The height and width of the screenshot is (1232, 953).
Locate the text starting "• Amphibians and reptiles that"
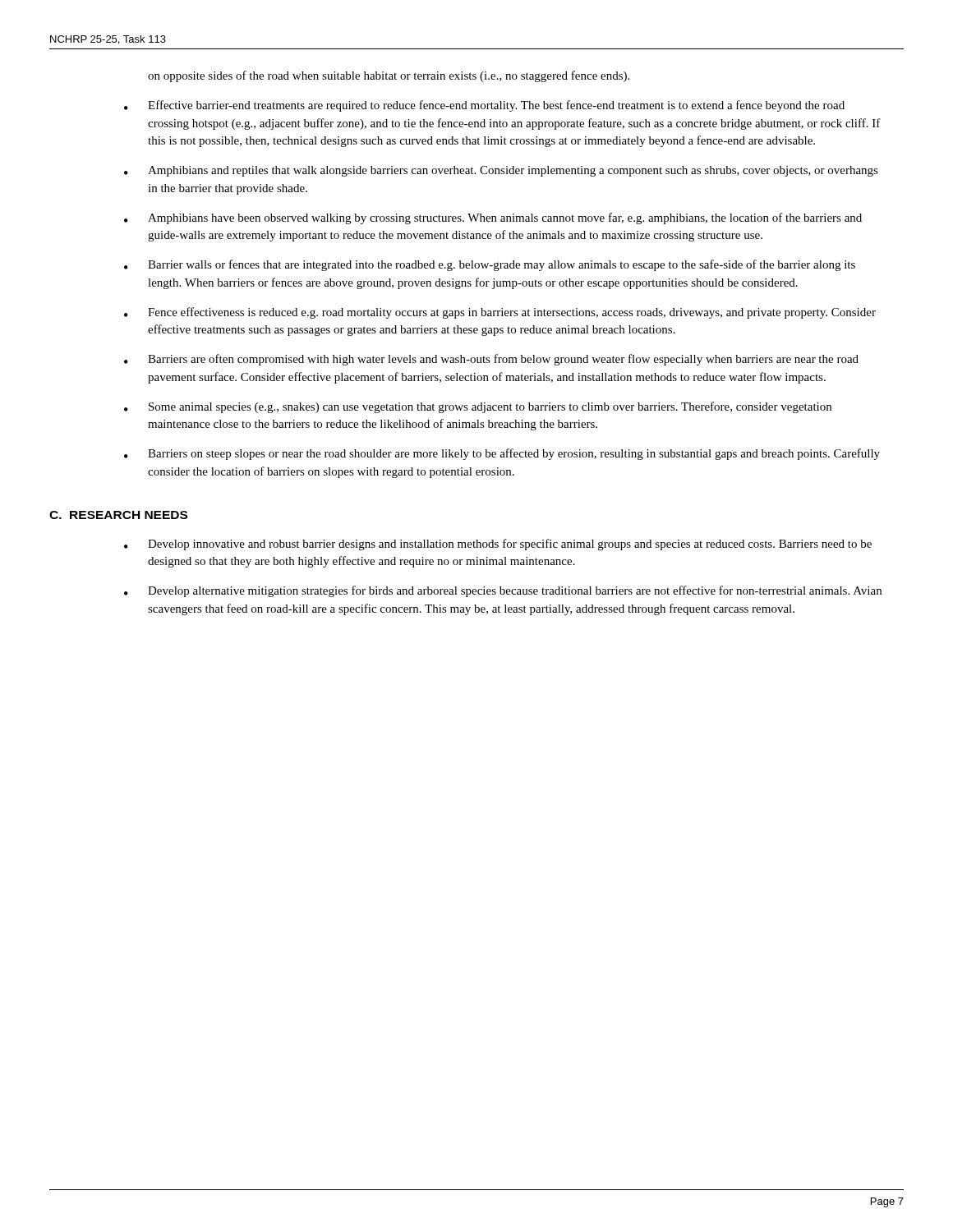tap(505, 180)
